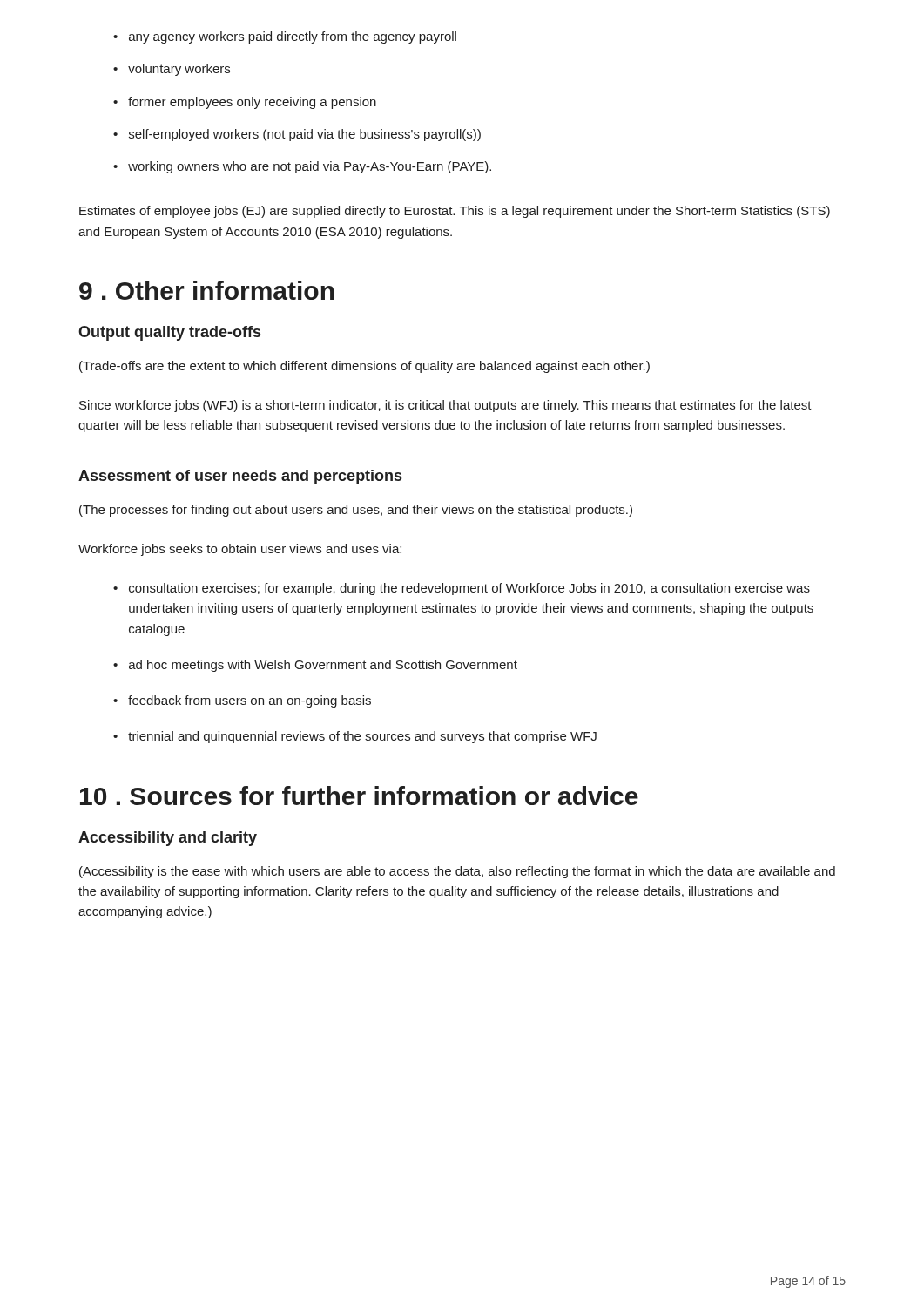This screenshot has height=1307, width=924.
Task: Click on the element starting "(Trade-offs are the extent to"
Action: click(364, 365)
